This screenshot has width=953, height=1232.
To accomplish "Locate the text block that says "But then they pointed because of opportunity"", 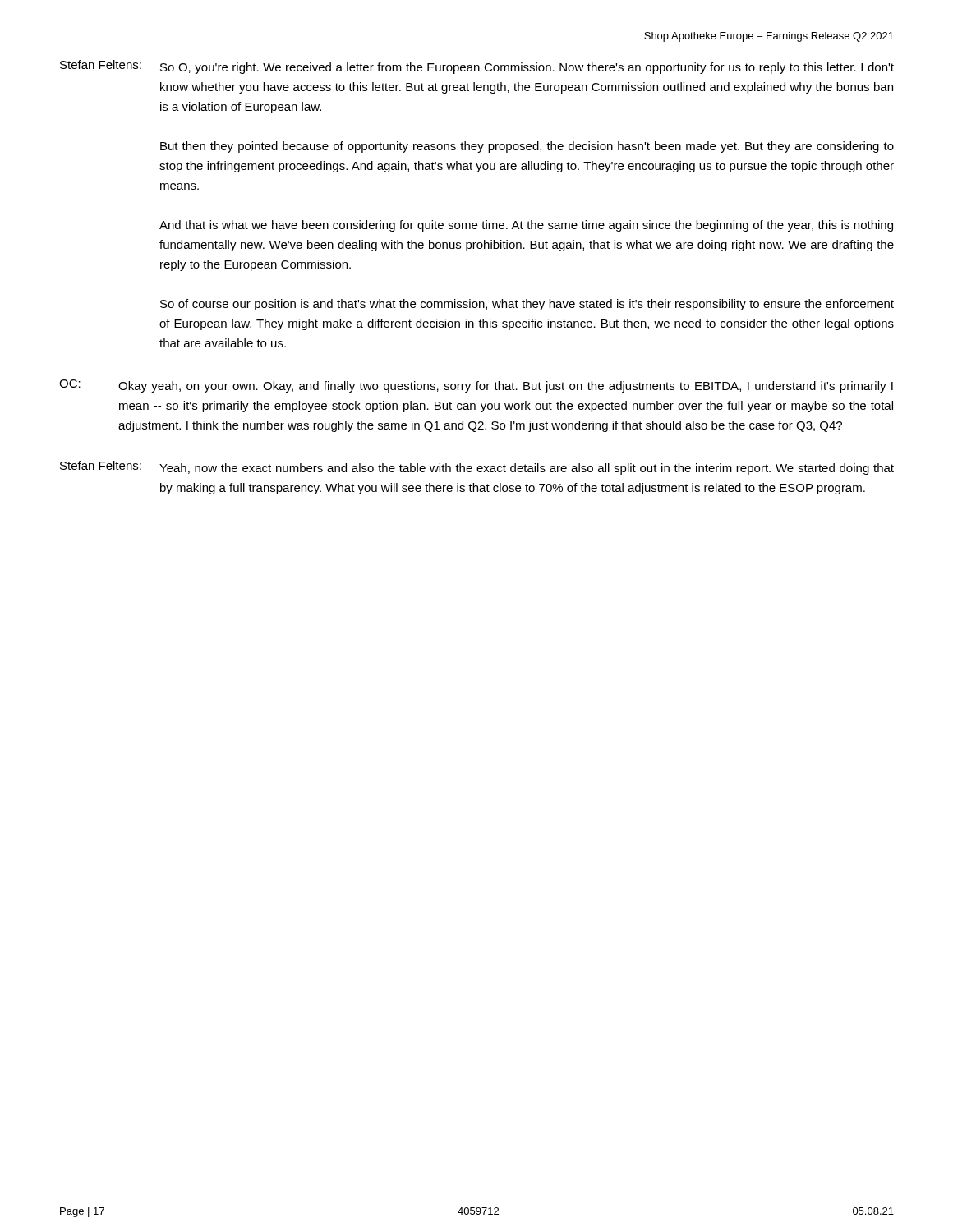I will tap(527, 166).
